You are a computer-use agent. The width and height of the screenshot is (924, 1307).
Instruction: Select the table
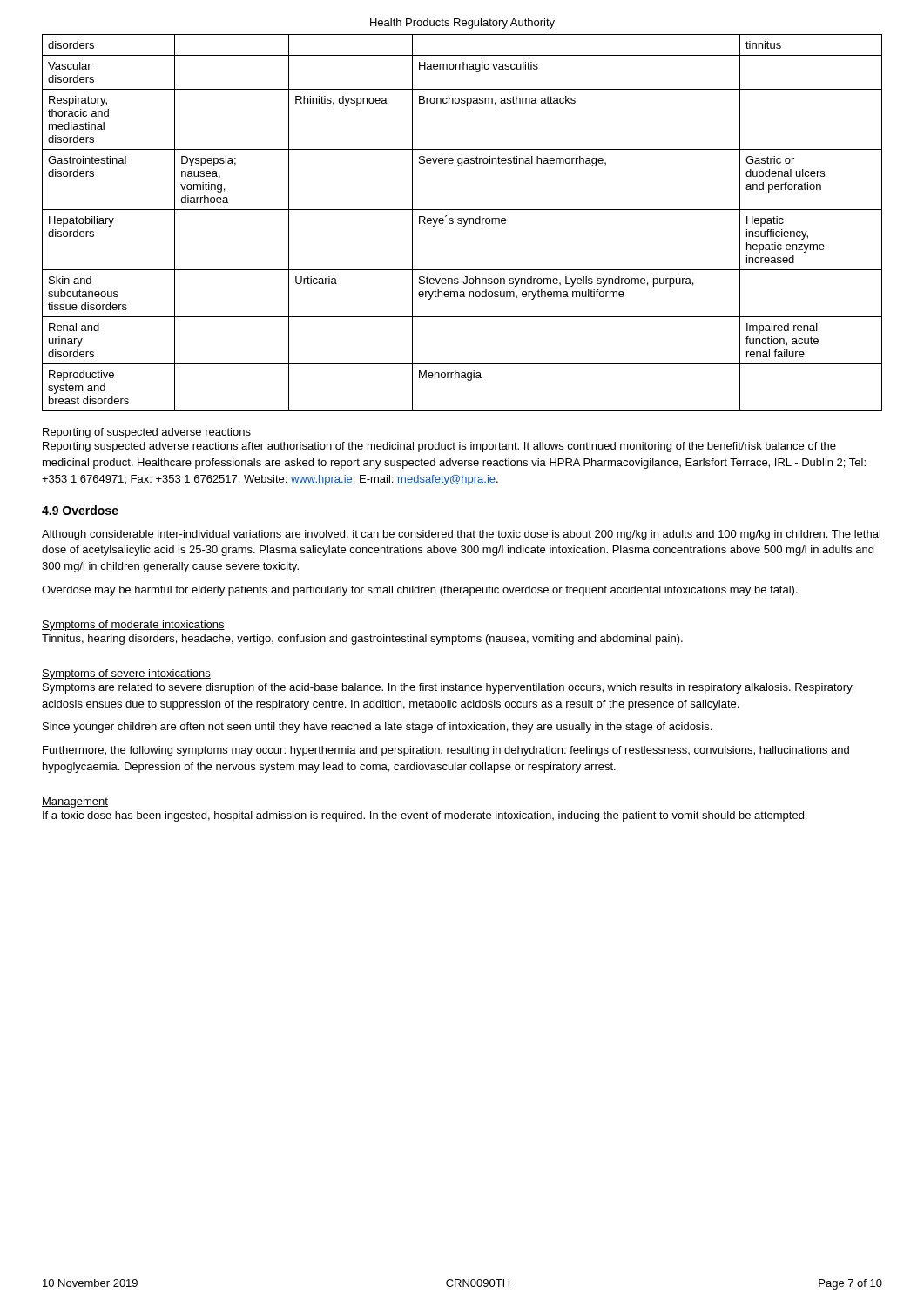click(462, 223)
